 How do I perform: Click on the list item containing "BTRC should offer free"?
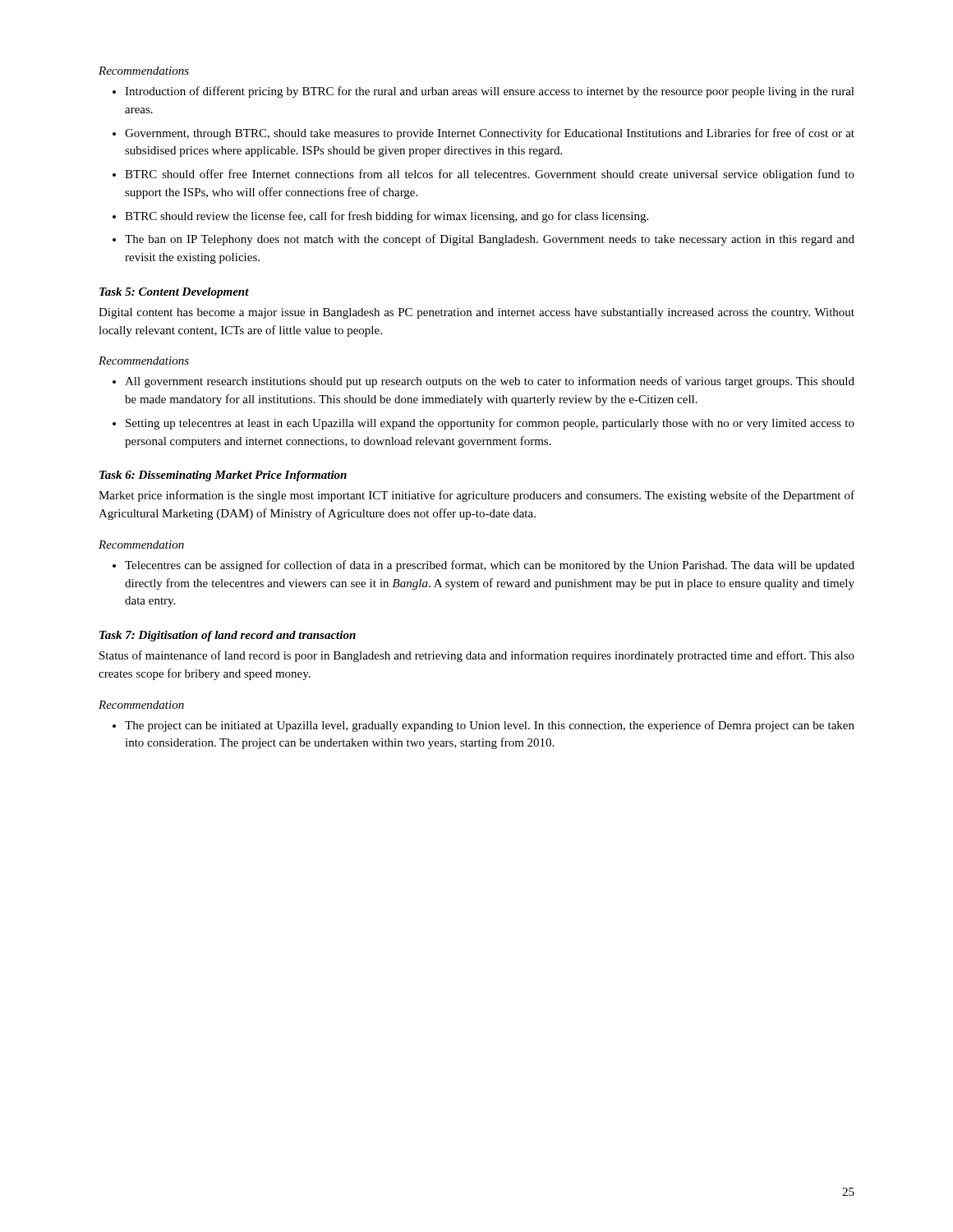click(x=490, y=184)
